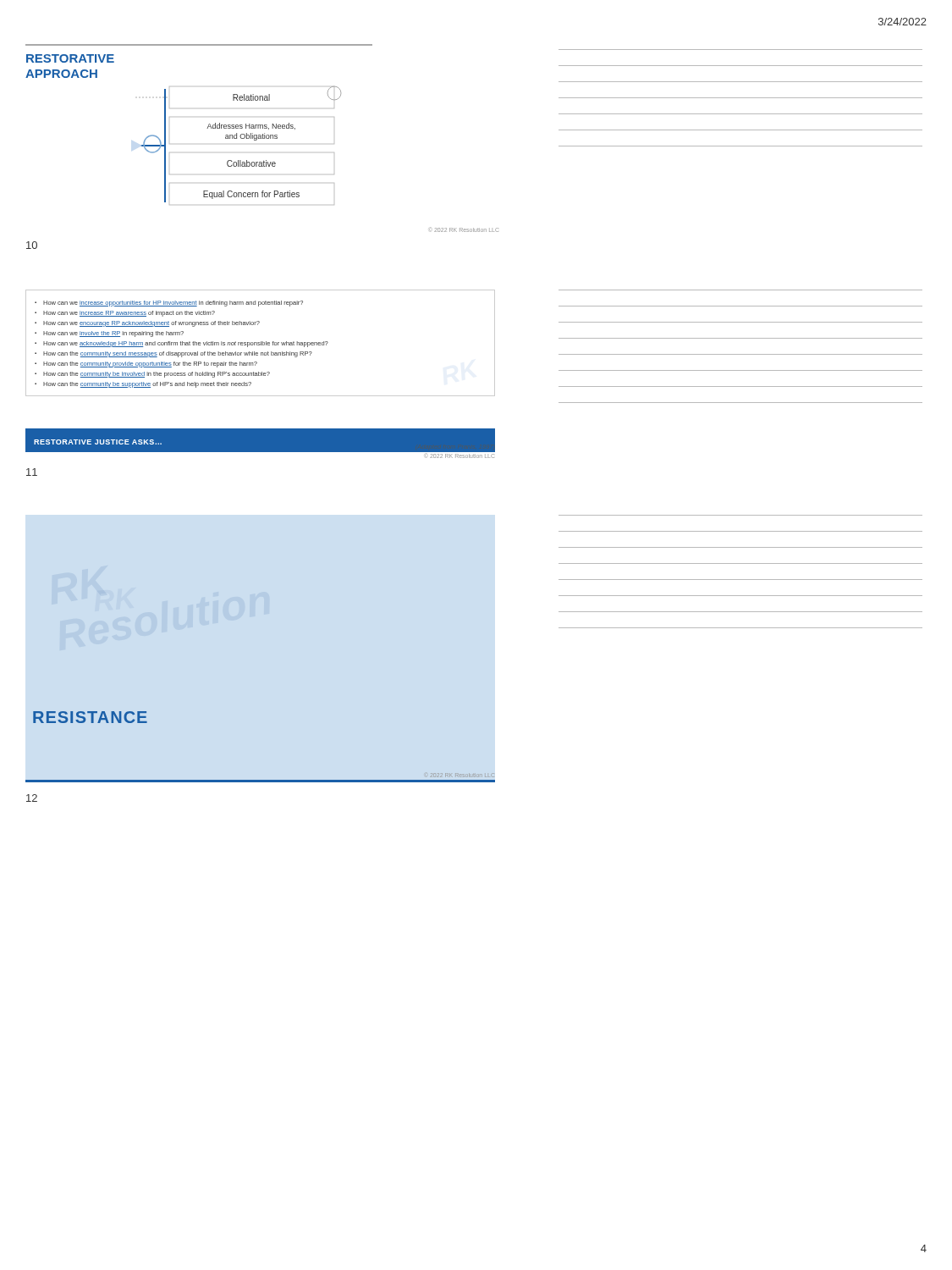Find the block on this page that starts "▪ How can we encourage"
The width and height of the screenshot is (952, 1270).
coord(147,323)
